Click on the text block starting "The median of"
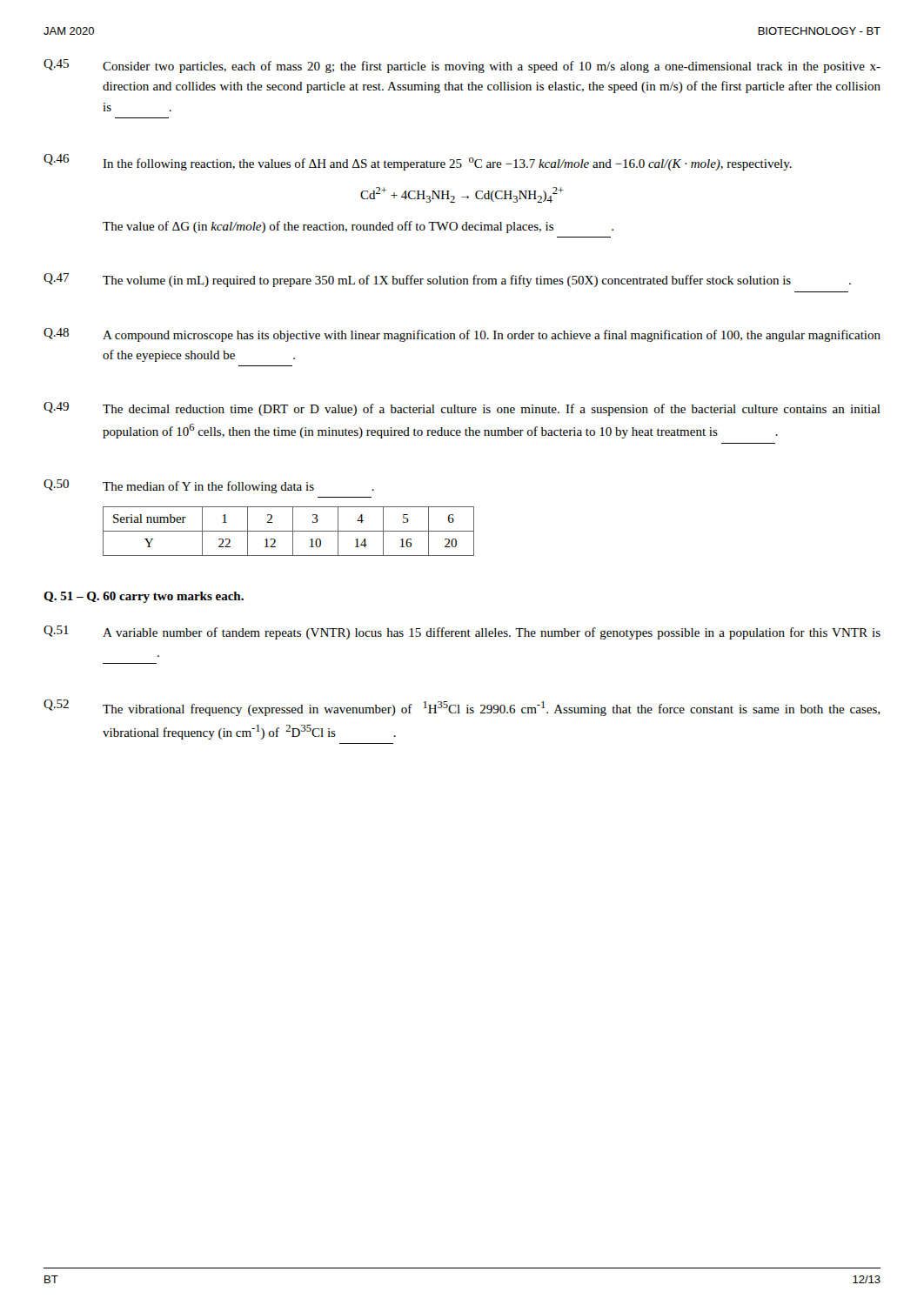Screen dimensions: 1305x924 [239, 487]
